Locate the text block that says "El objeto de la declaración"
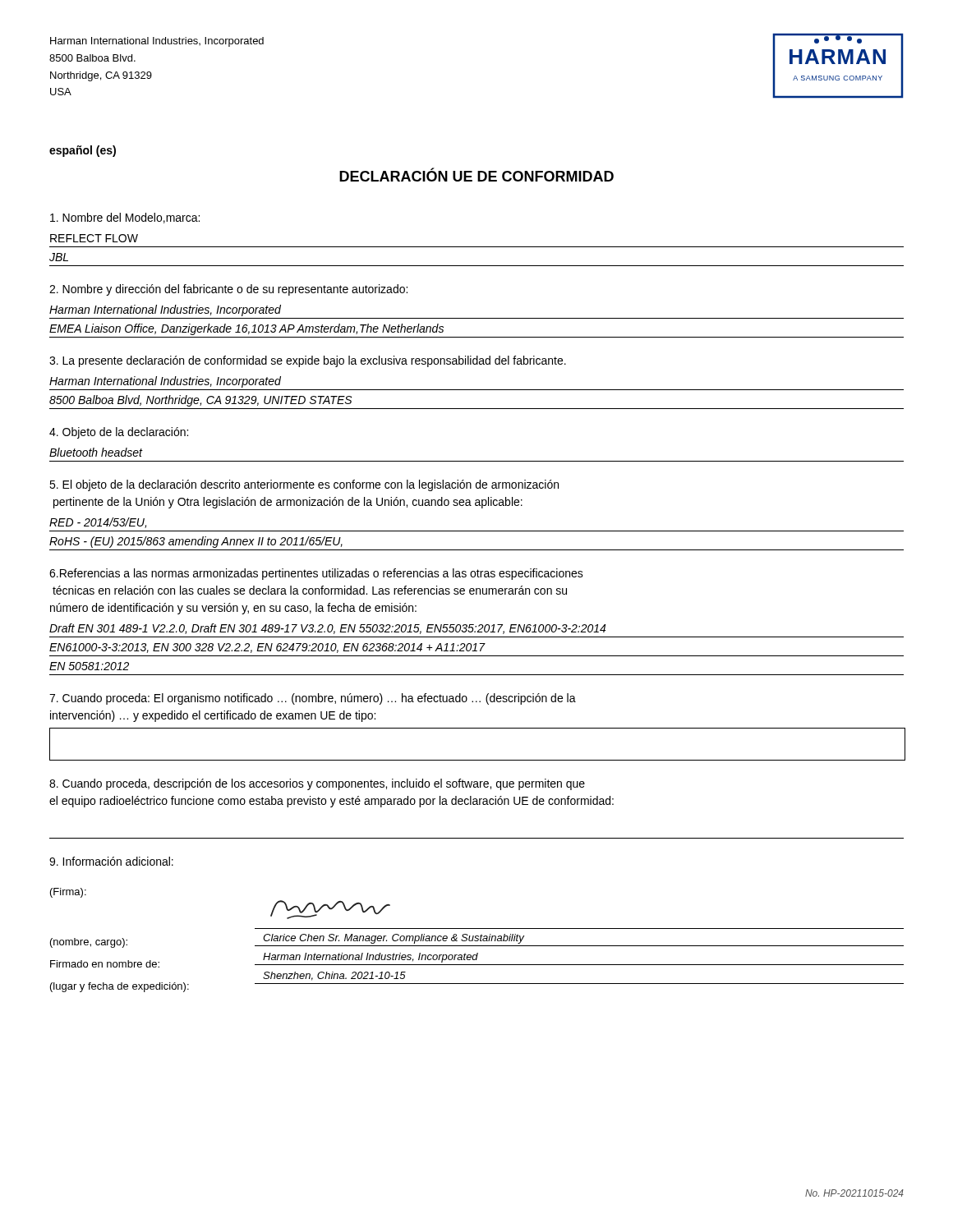953x1232 pixels. [476, 513]
